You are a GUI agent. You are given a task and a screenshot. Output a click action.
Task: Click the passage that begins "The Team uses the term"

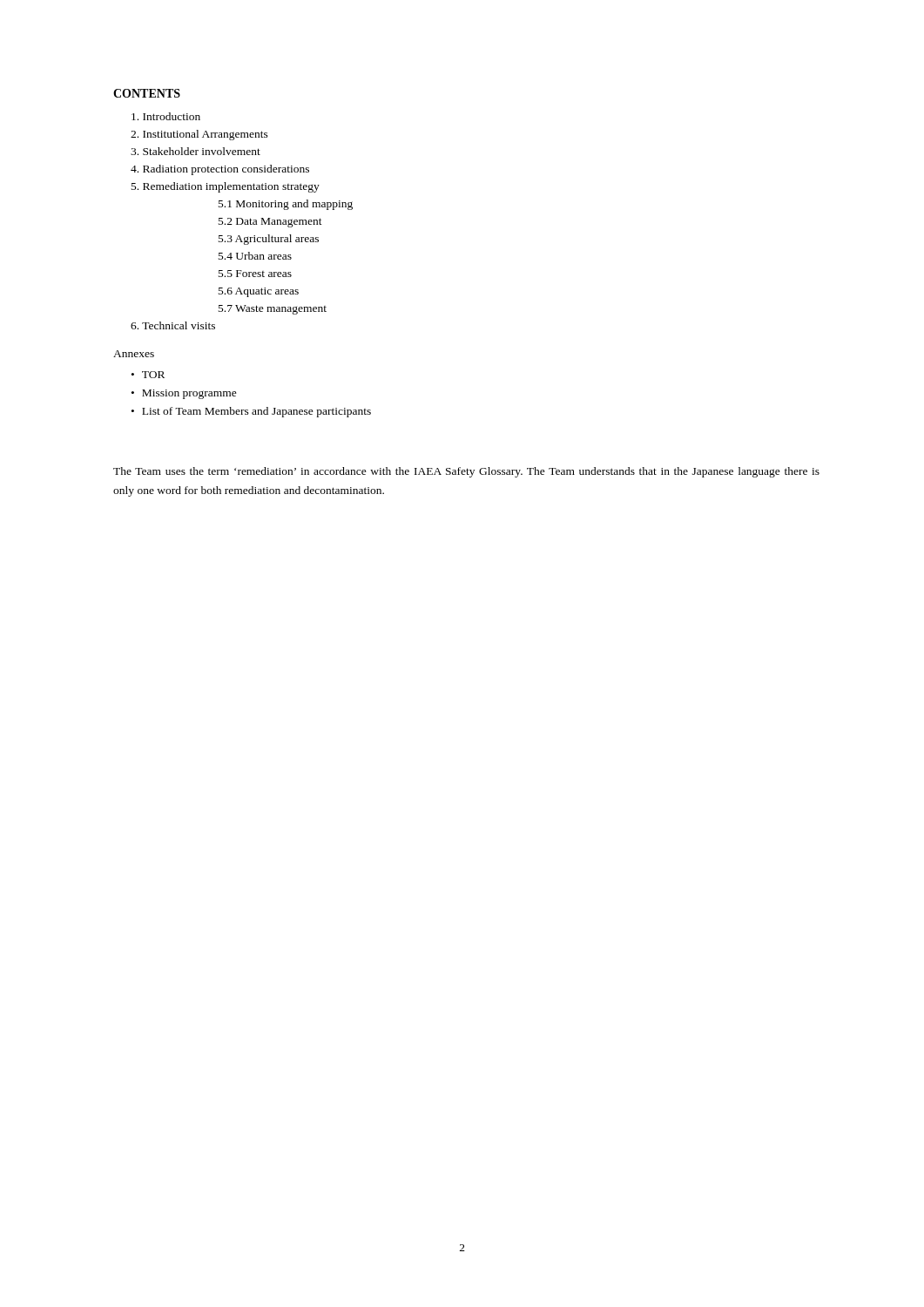(466, 480)
